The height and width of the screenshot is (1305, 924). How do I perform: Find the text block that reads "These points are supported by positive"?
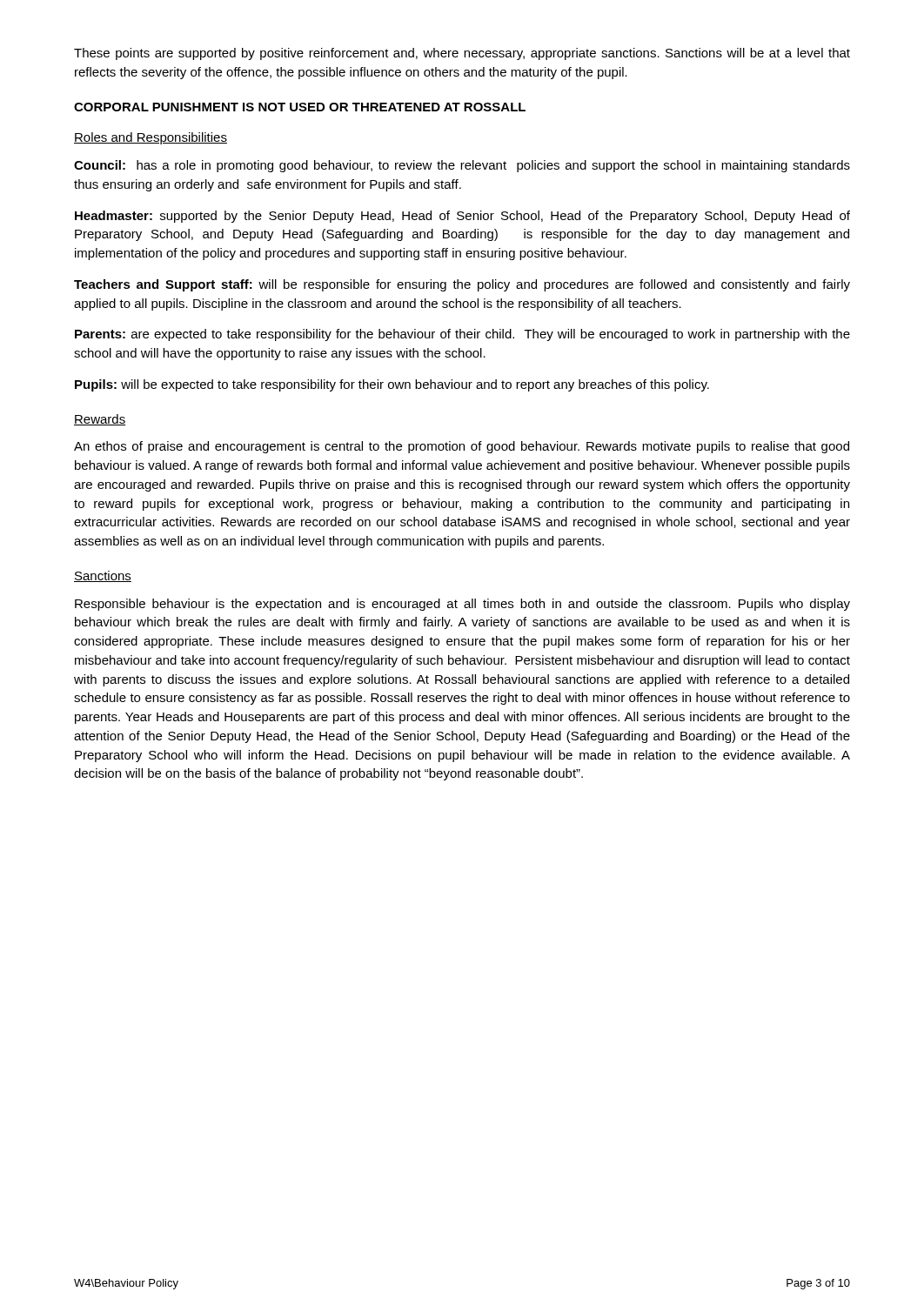point(462,62)
